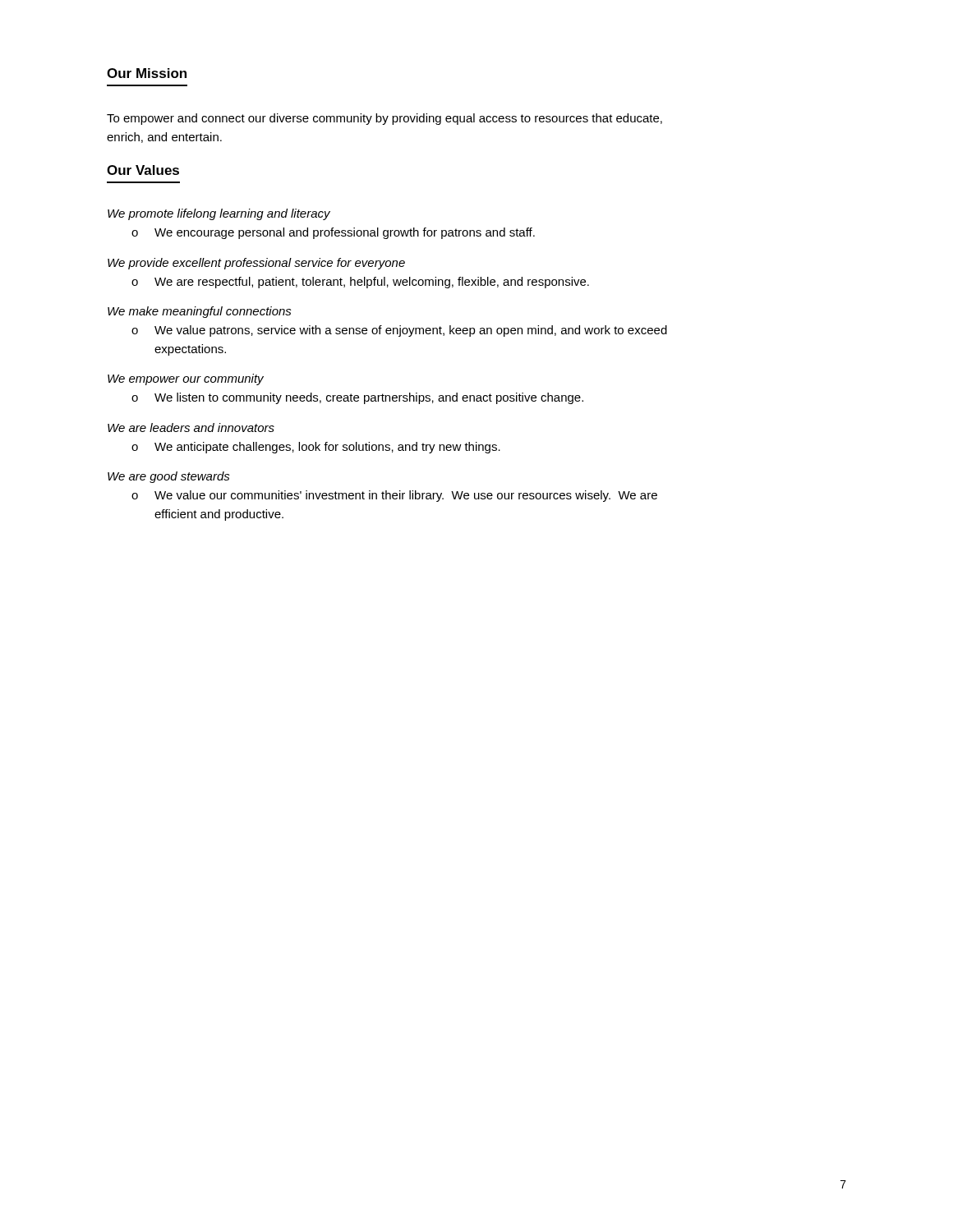The height and width of the screenshot is (1232, 953).
Task: Click on the text block that reads "To empower and connect our diverse community"
Action: (385, 127)
